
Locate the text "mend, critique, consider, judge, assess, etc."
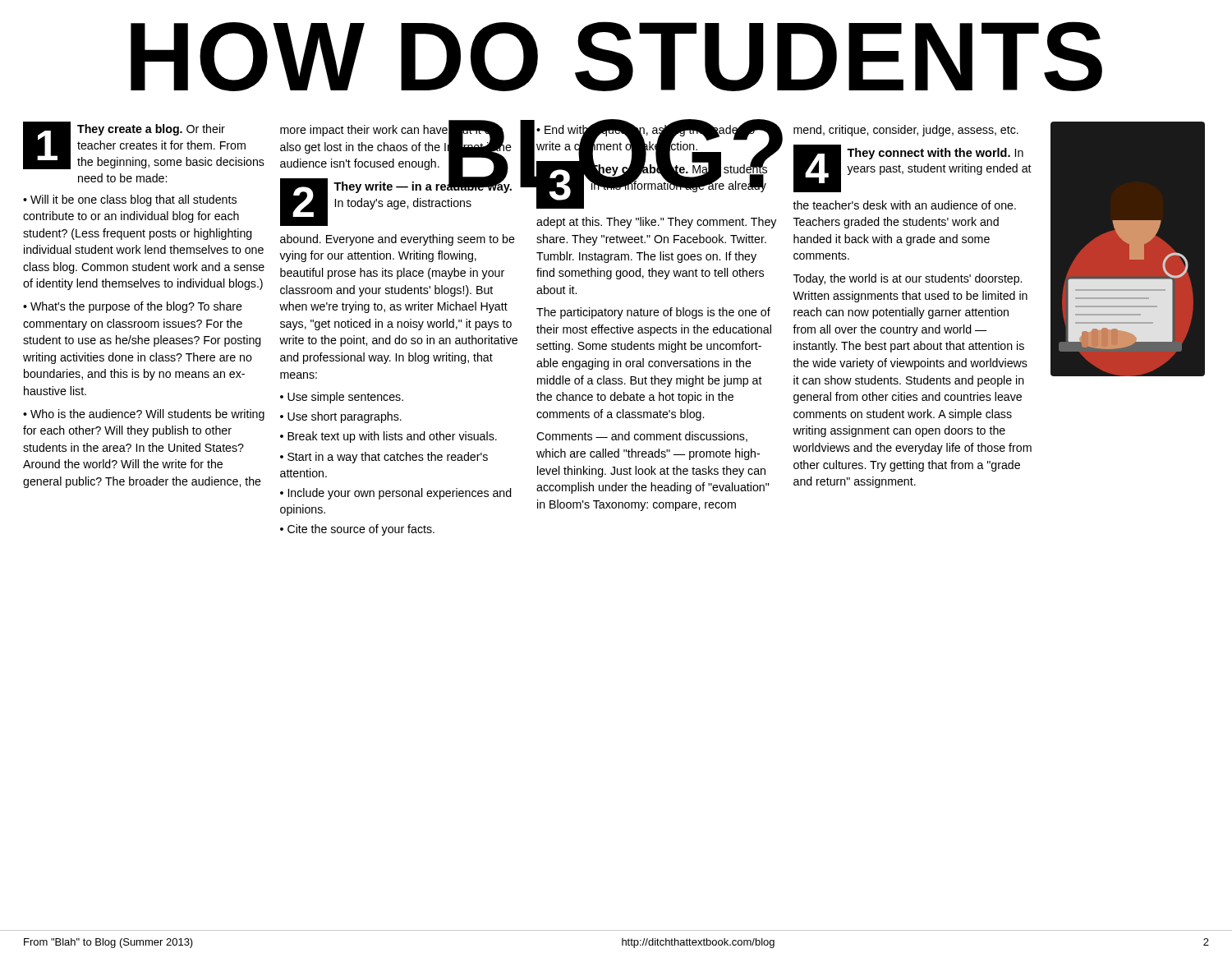coord(914,130)
